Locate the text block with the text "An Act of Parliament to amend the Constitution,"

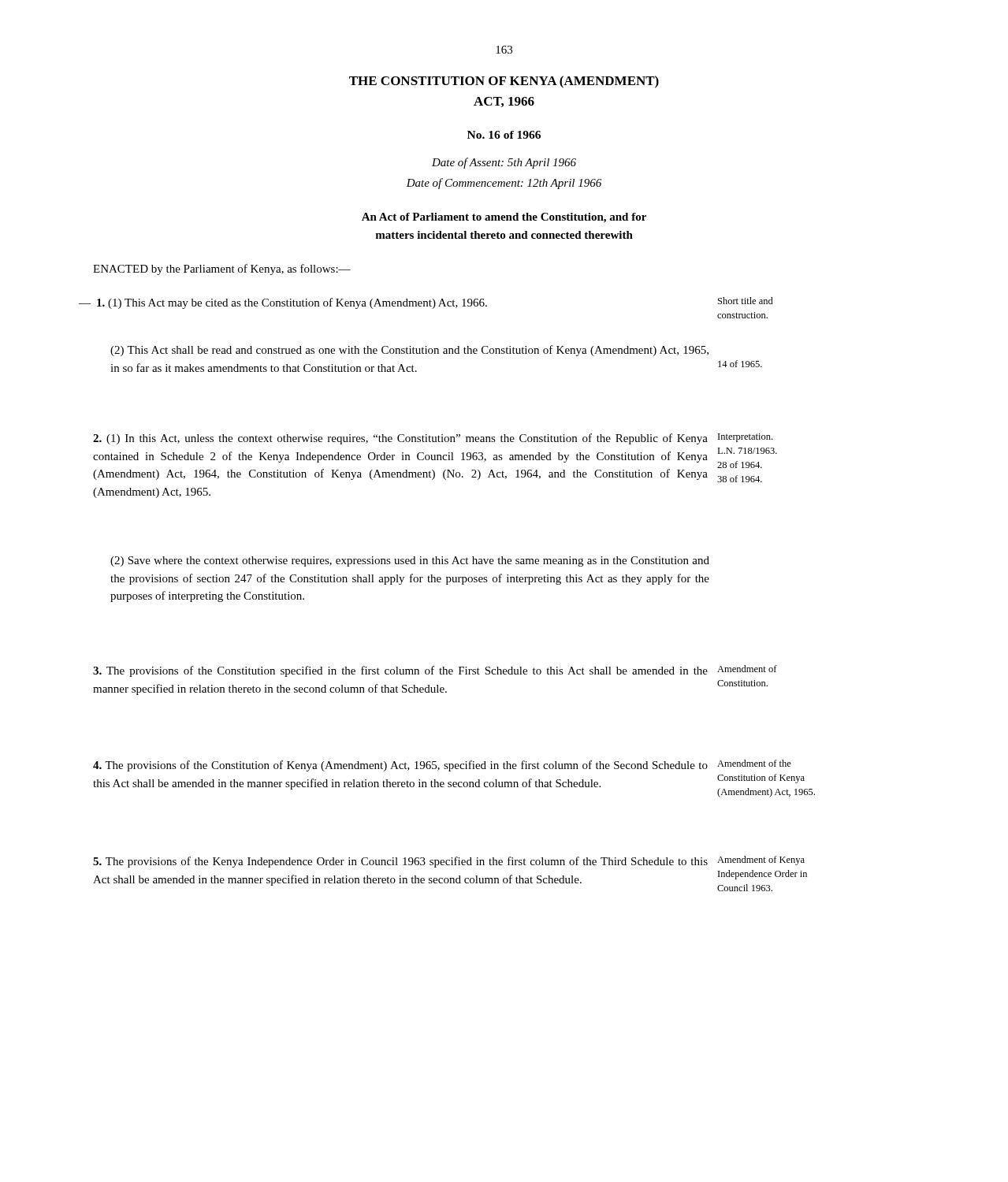click(x=504, y=226)
